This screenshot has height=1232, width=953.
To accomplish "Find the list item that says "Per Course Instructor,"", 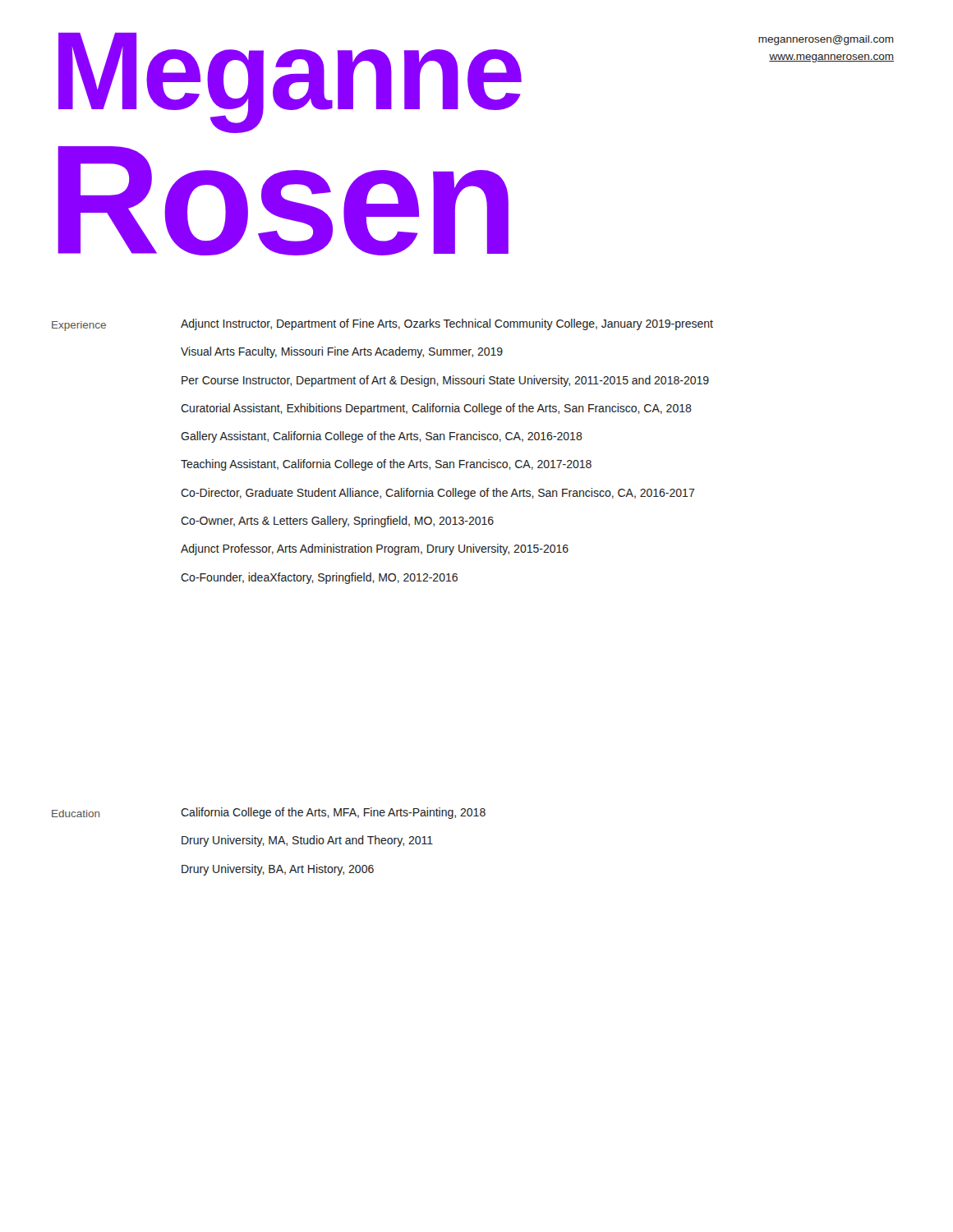I will (445, 380).
